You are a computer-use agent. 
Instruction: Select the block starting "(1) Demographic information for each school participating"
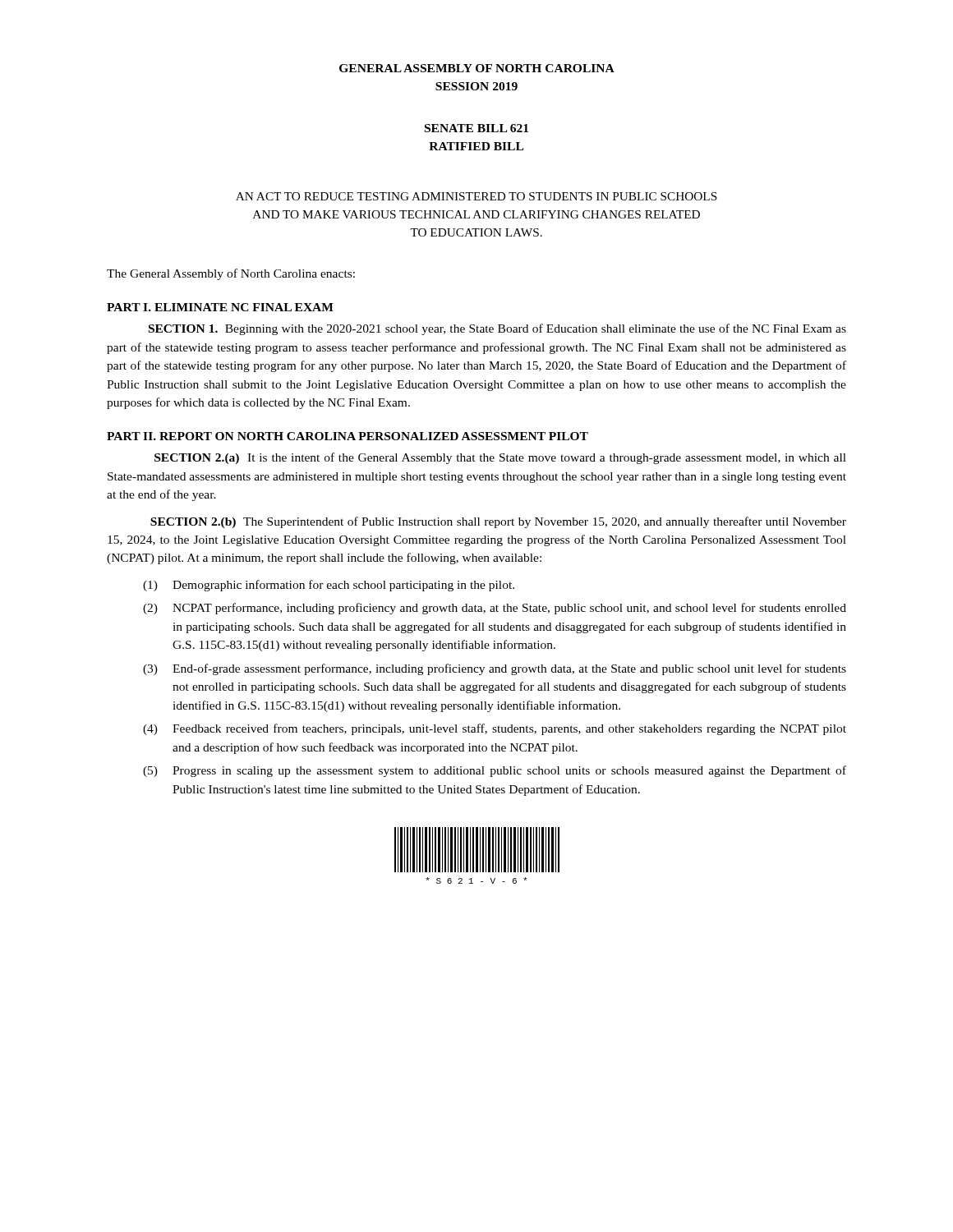click(476, 585)
